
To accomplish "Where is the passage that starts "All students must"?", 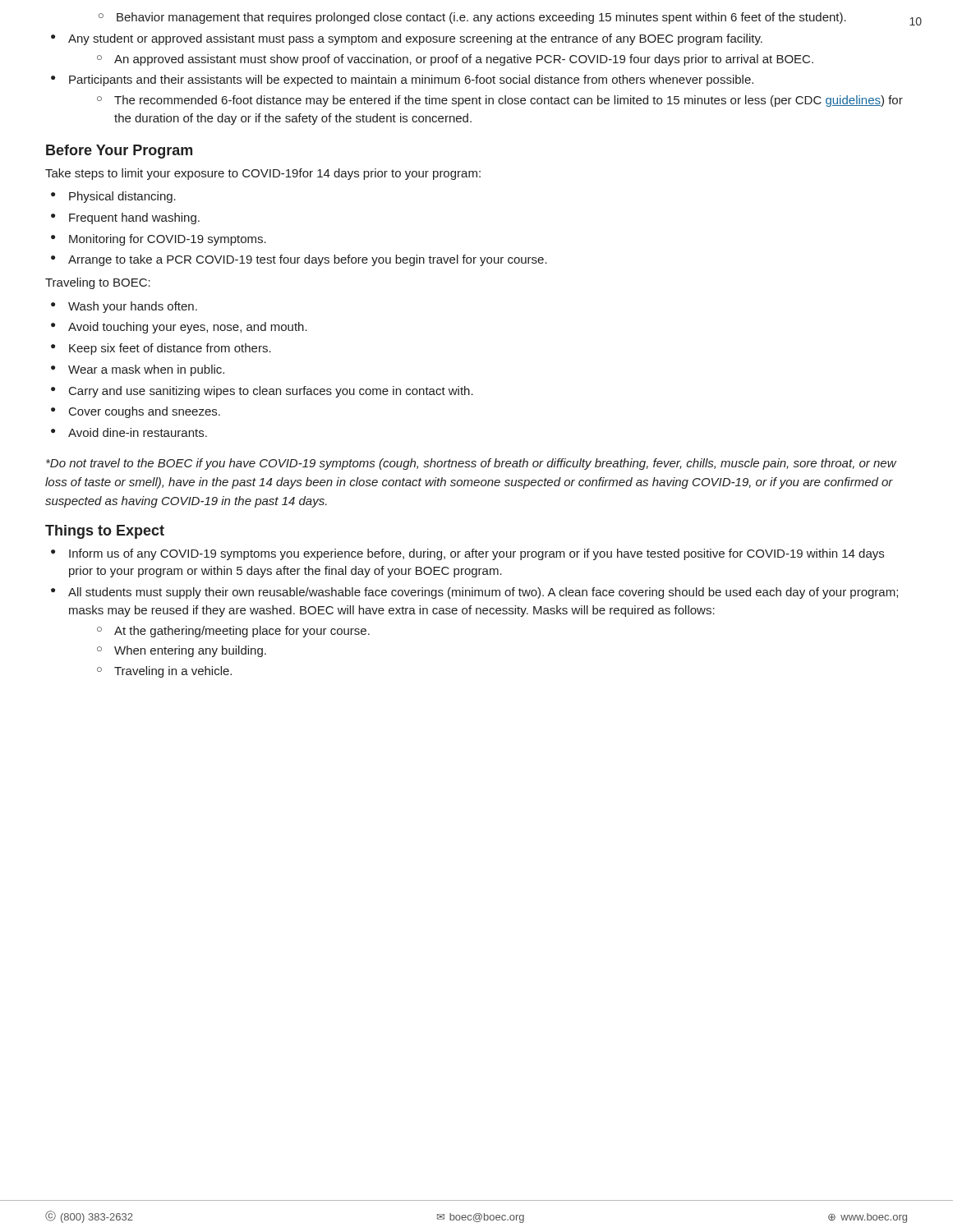I will tap(483, 593).
